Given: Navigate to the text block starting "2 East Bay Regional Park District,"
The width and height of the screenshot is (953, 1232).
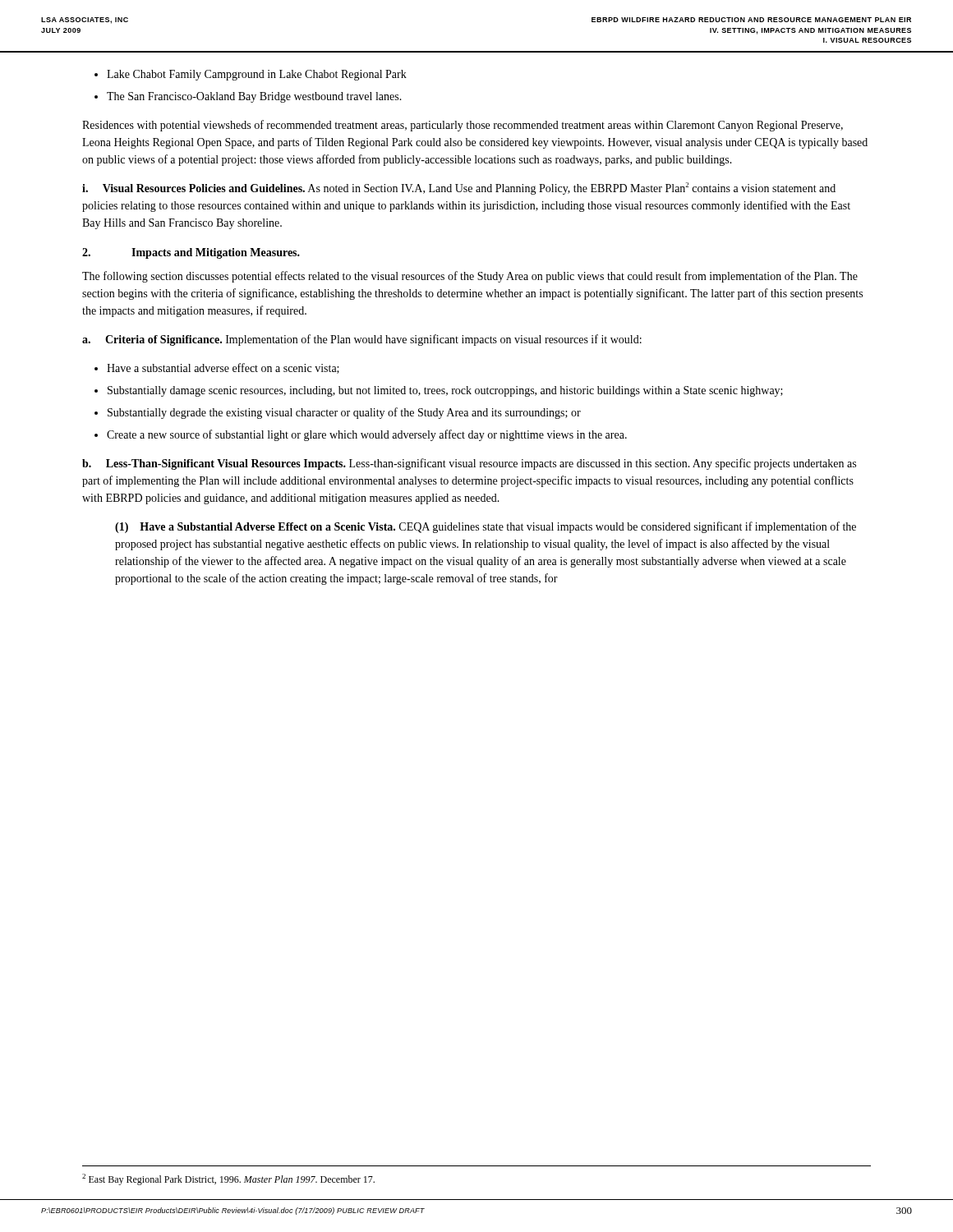Looking at the screenshot, I should (x=229, y=1179).
